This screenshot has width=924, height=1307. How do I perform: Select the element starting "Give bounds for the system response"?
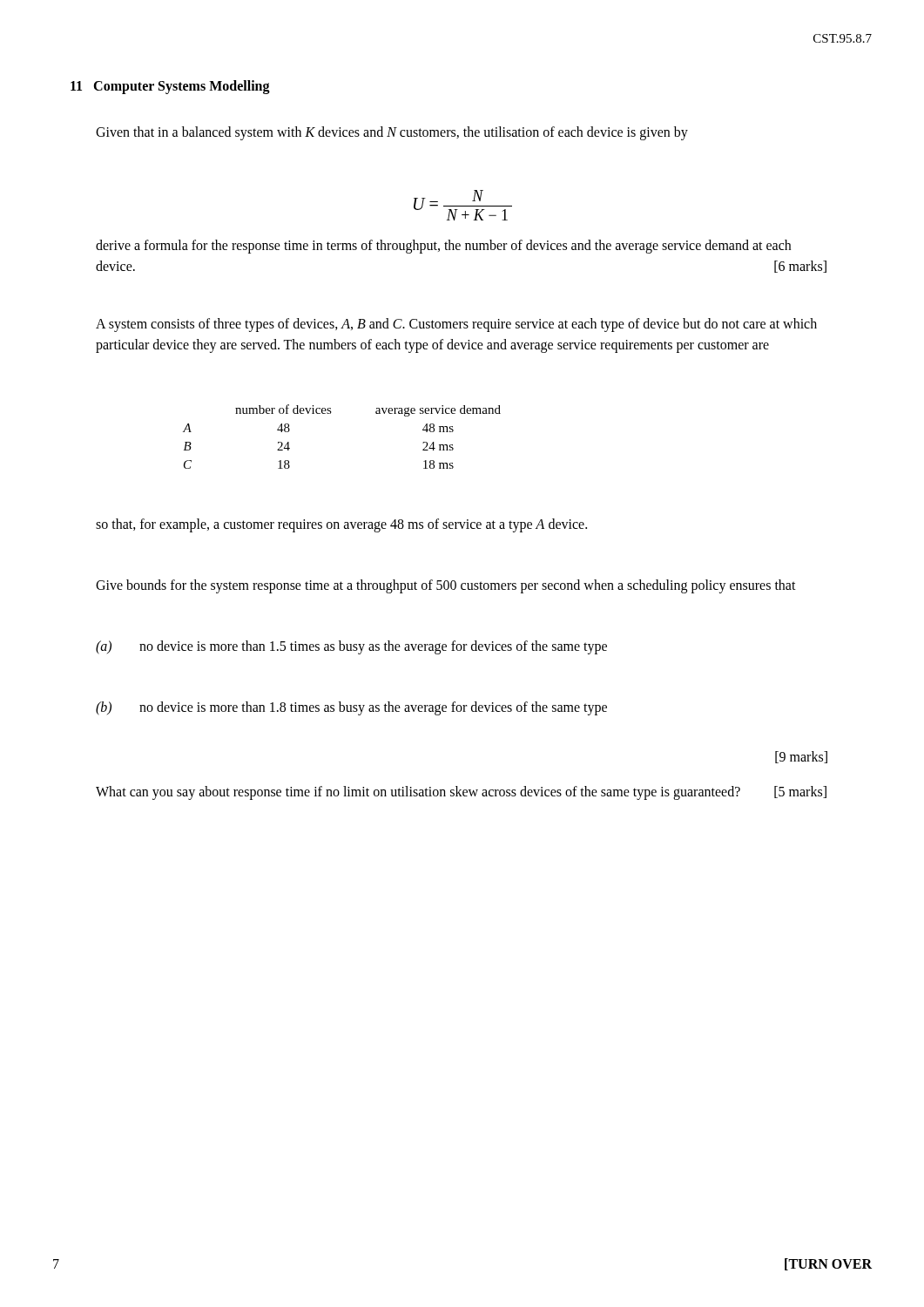pos(446,585)
